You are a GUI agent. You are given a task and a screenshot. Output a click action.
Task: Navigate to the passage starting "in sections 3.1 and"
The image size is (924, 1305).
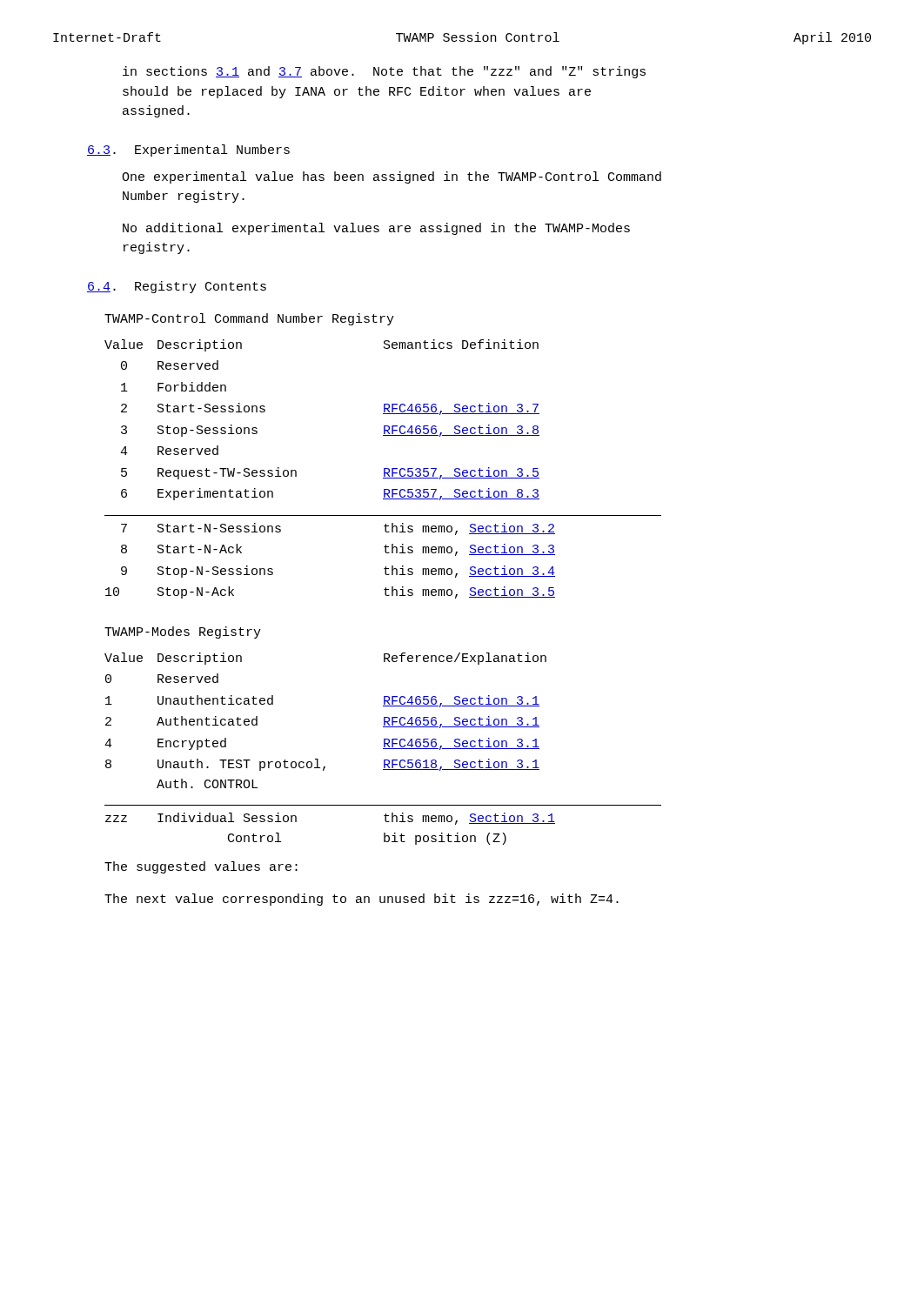(384, 92)
